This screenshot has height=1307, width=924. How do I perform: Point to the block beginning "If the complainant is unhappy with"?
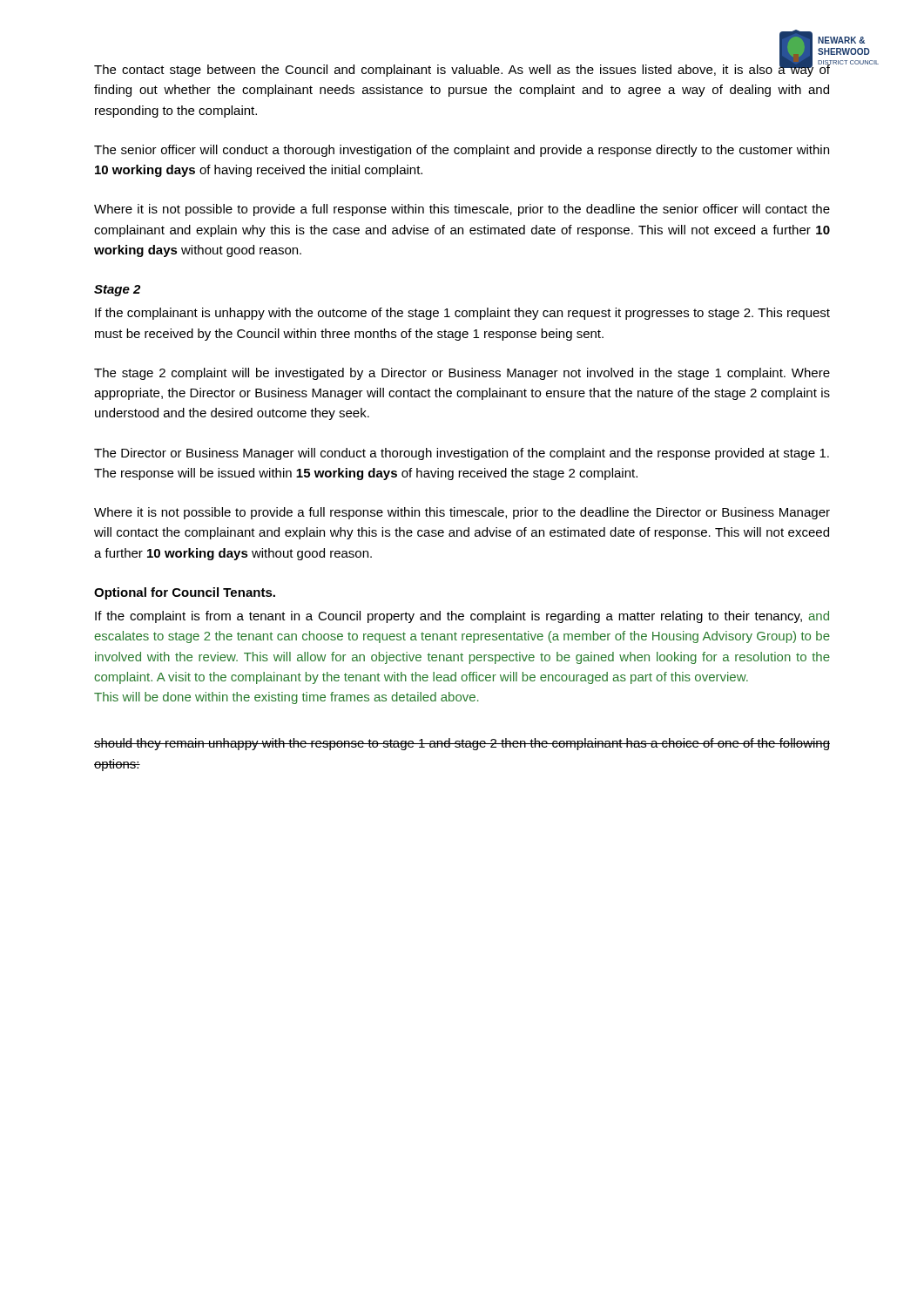(462, 323)
